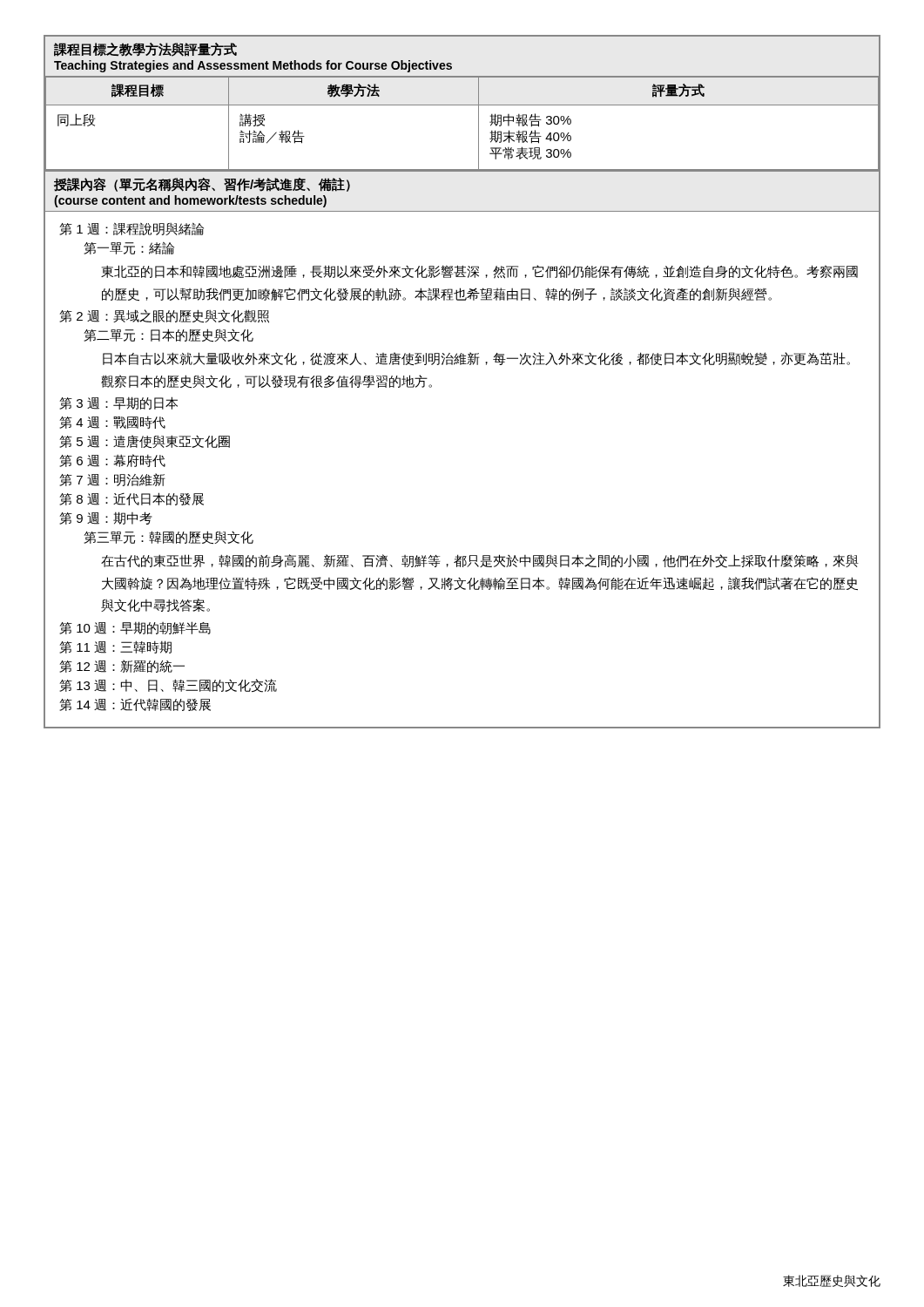Locate the list item that reads "第 5 週：遣唐使與東亞文化圈"

pos(145,441)
